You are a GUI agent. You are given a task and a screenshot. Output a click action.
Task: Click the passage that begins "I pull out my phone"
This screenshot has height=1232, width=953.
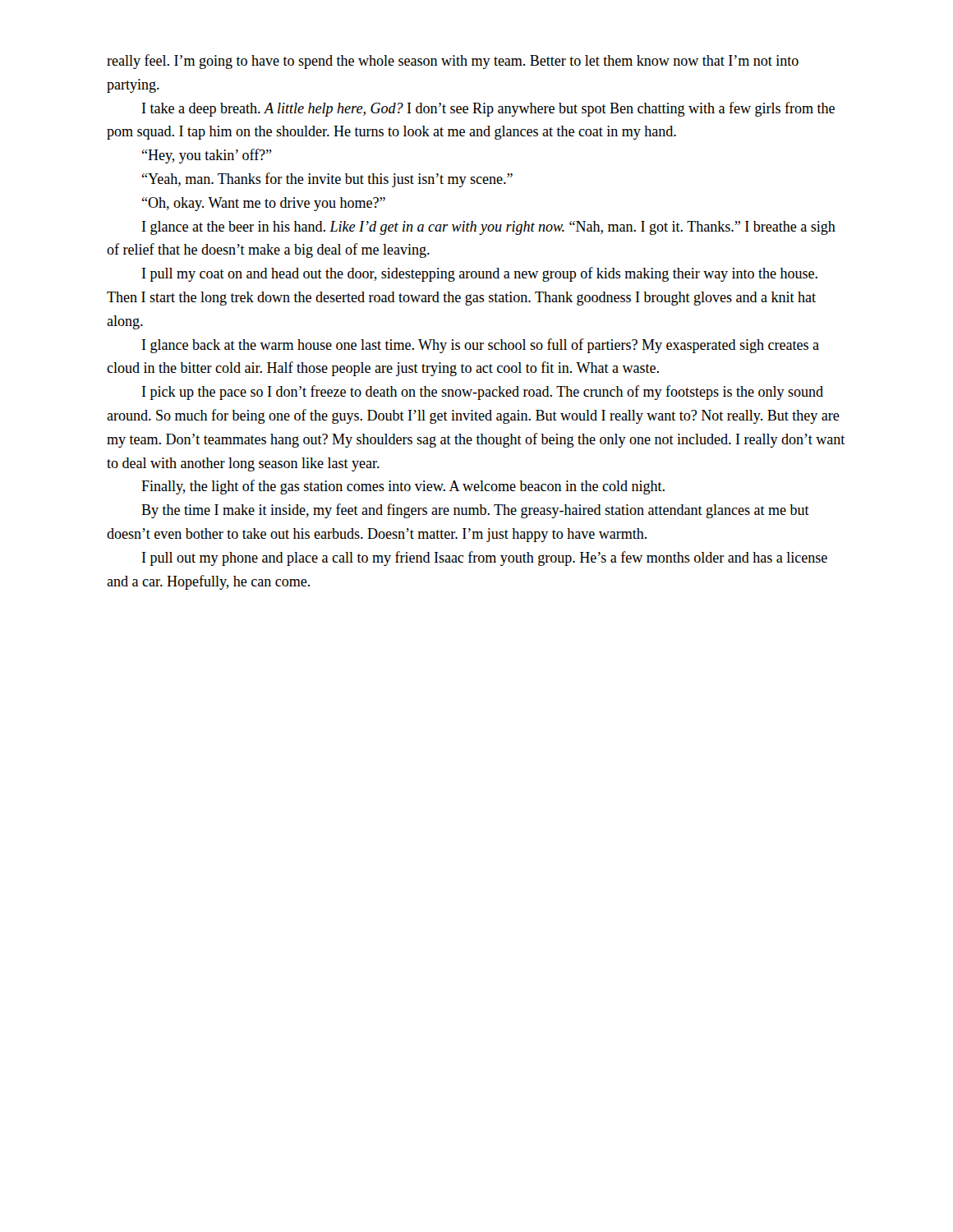(x=476, y=570)
